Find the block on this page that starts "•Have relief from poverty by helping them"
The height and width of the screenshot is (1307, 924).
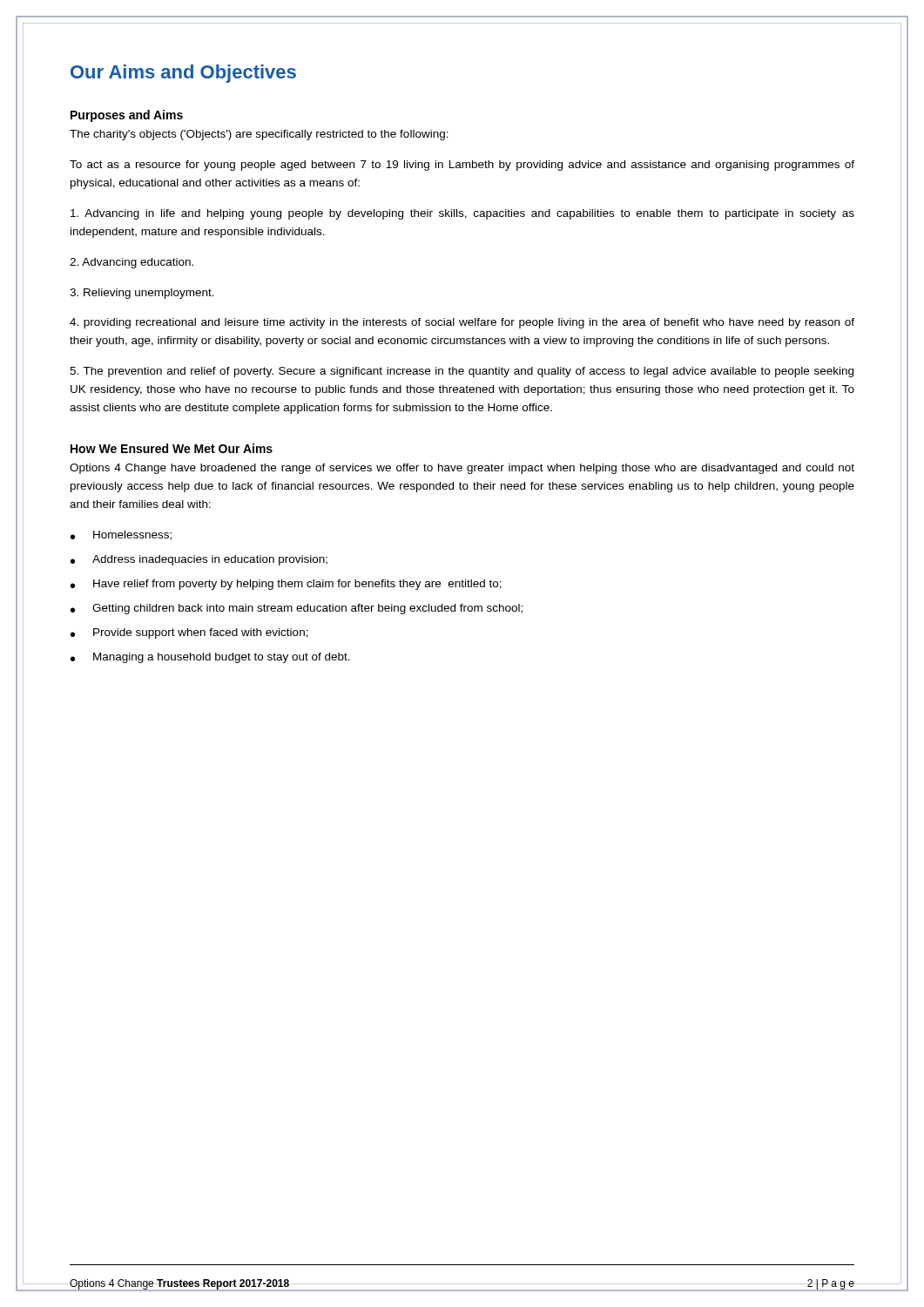point(462,585)
